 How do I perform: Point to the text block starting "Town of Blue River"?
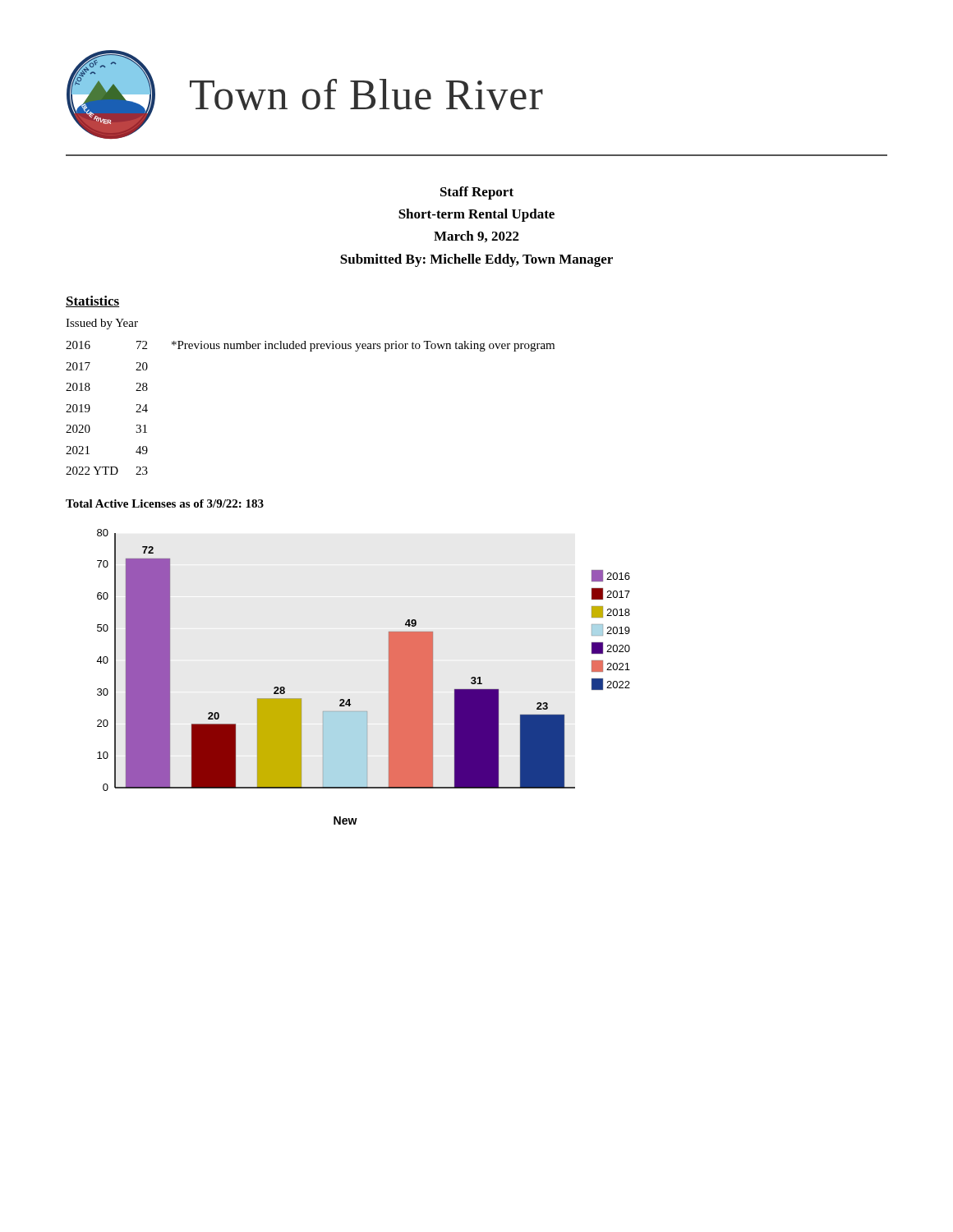click(366, 94)
